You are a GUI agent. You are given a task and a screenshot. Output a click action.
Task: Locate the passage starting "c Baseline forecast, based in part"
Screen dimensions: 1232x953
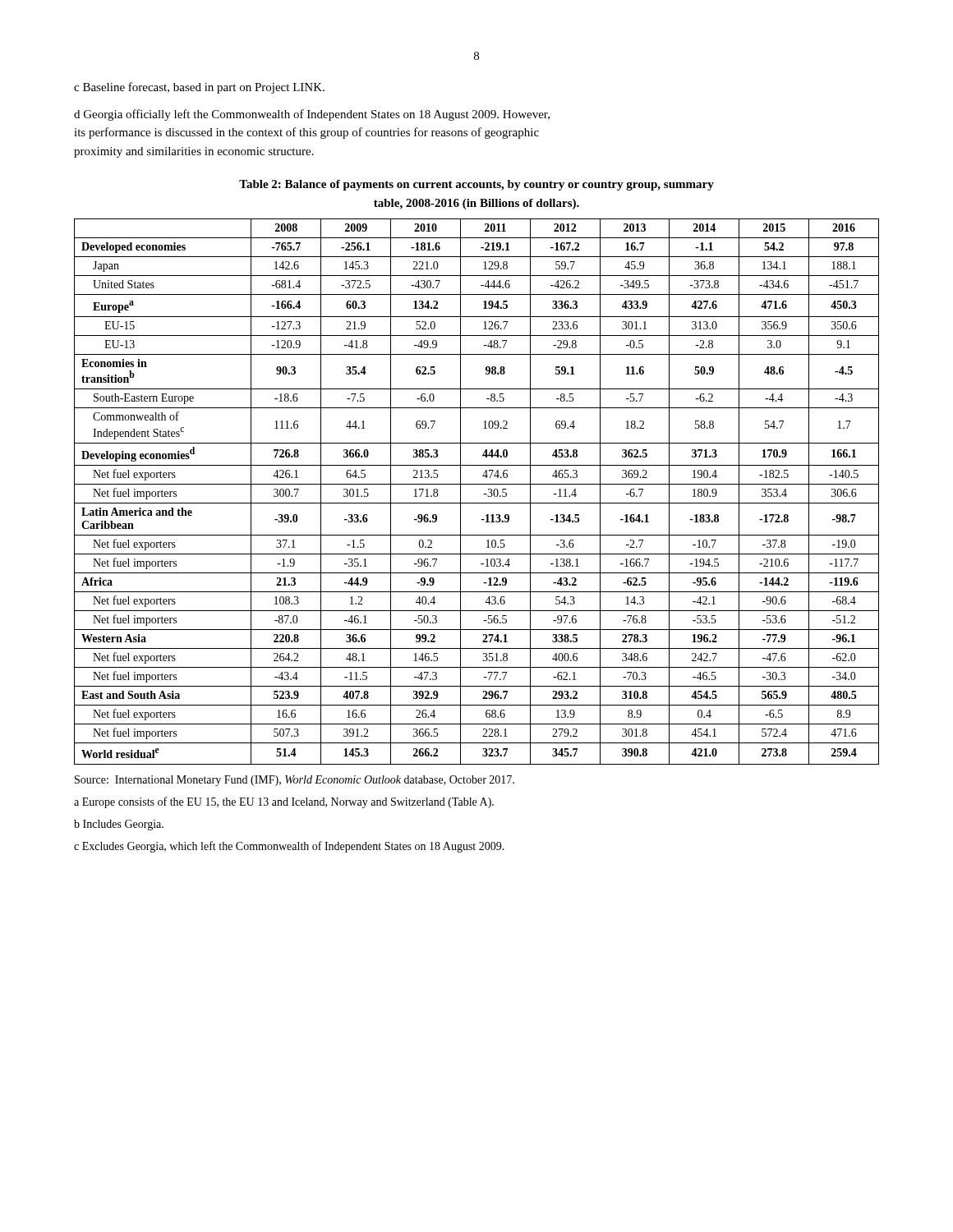tap(200, 87)
